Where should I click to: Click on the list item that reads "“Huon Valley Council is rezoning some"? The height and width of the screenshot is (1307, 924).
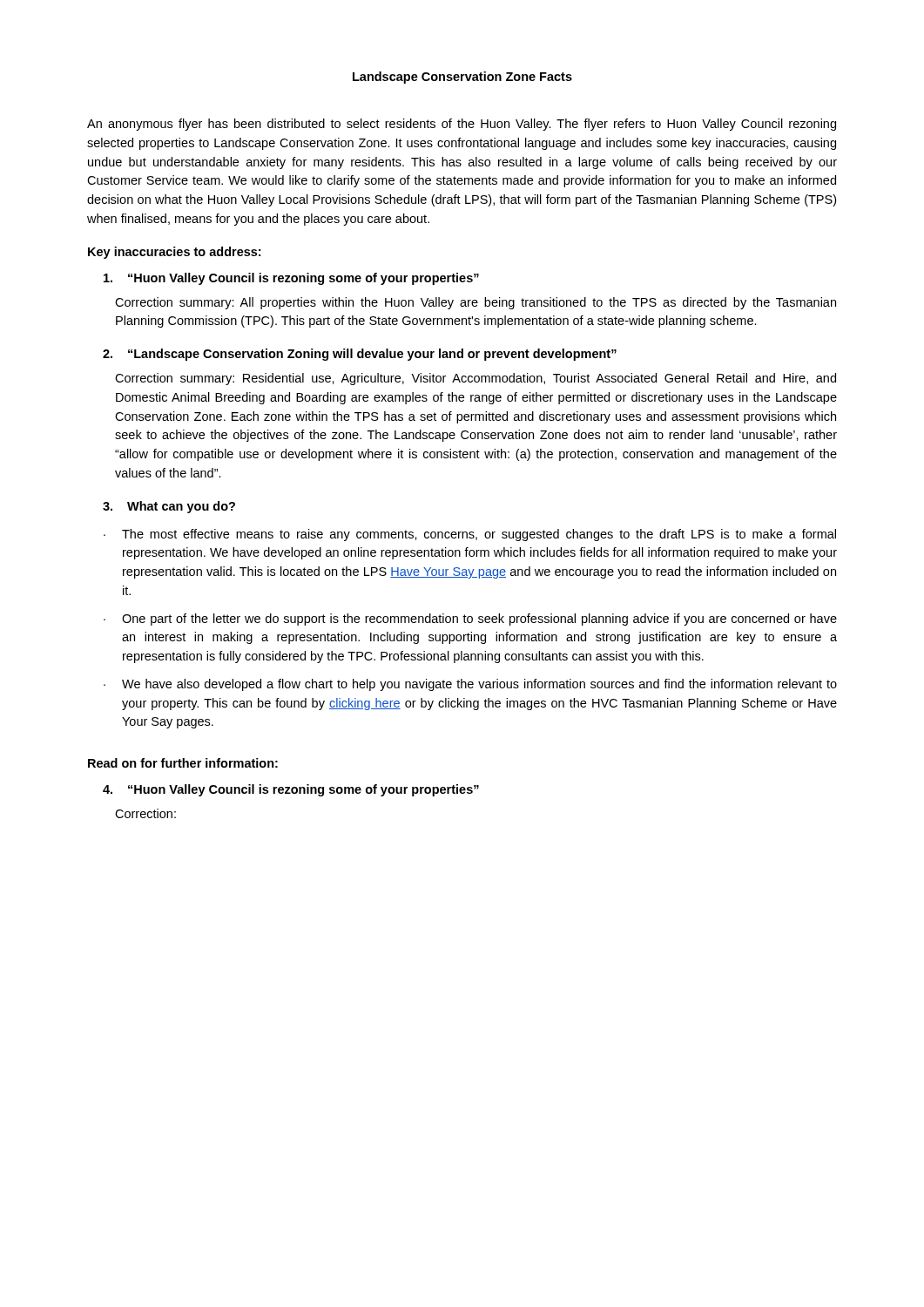pos(291,278)
